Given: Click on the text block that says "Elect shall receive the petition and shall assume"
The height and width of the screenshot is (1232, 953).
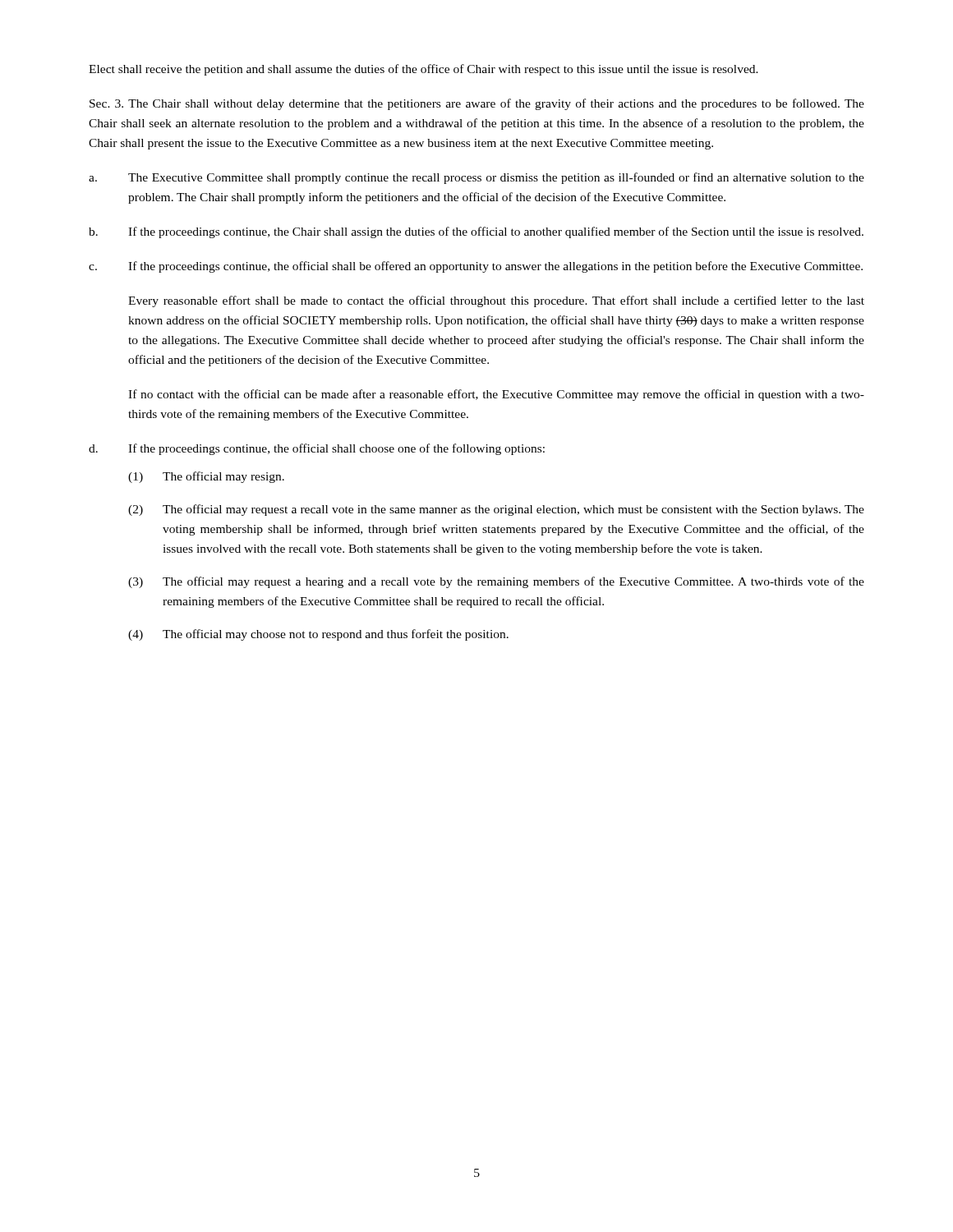Looking at the screenshot, I should click(424, 69).
